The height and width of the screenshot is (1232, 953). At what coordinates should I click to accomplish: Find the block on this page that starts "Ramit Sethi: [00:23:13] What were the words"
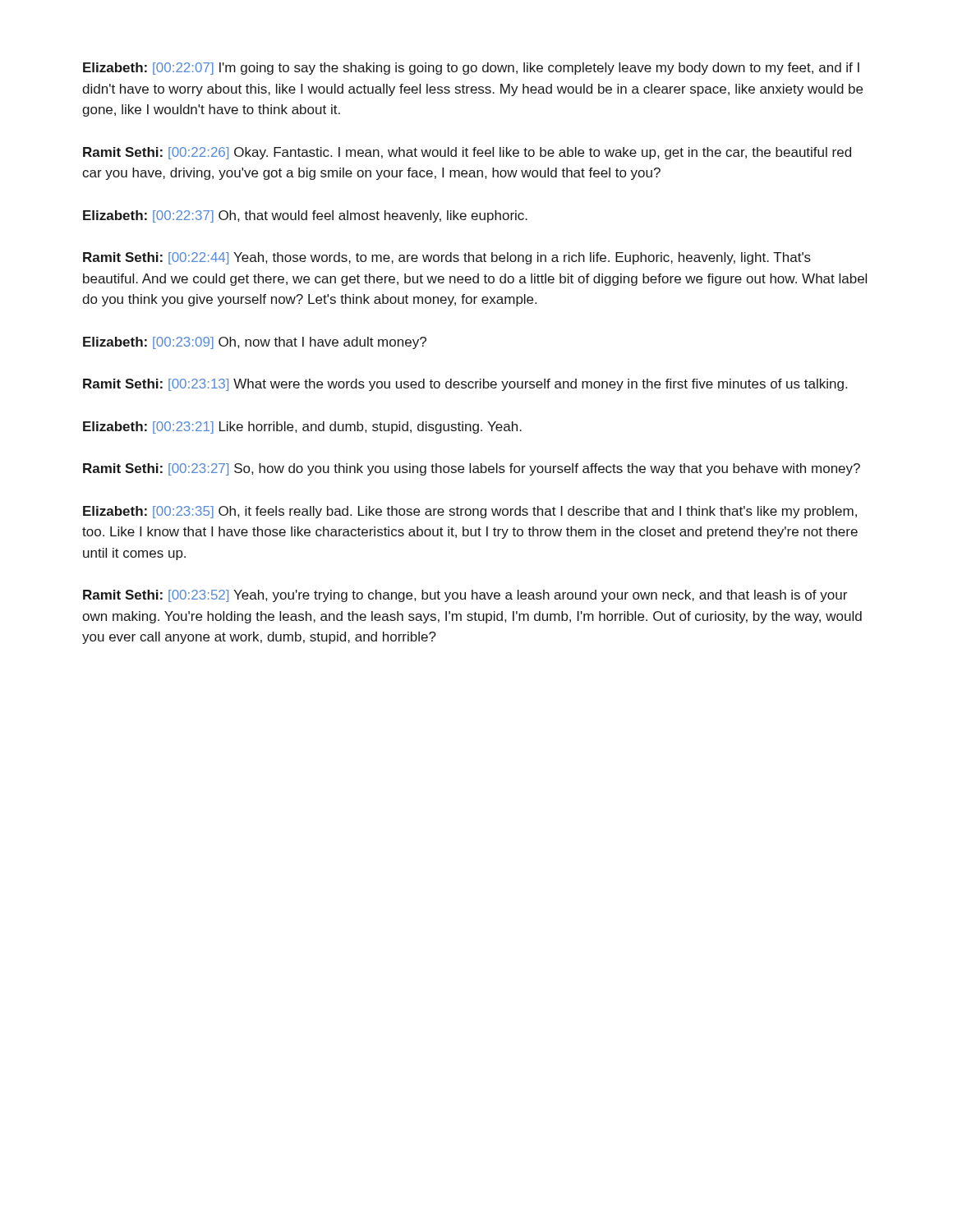[465, 384]
